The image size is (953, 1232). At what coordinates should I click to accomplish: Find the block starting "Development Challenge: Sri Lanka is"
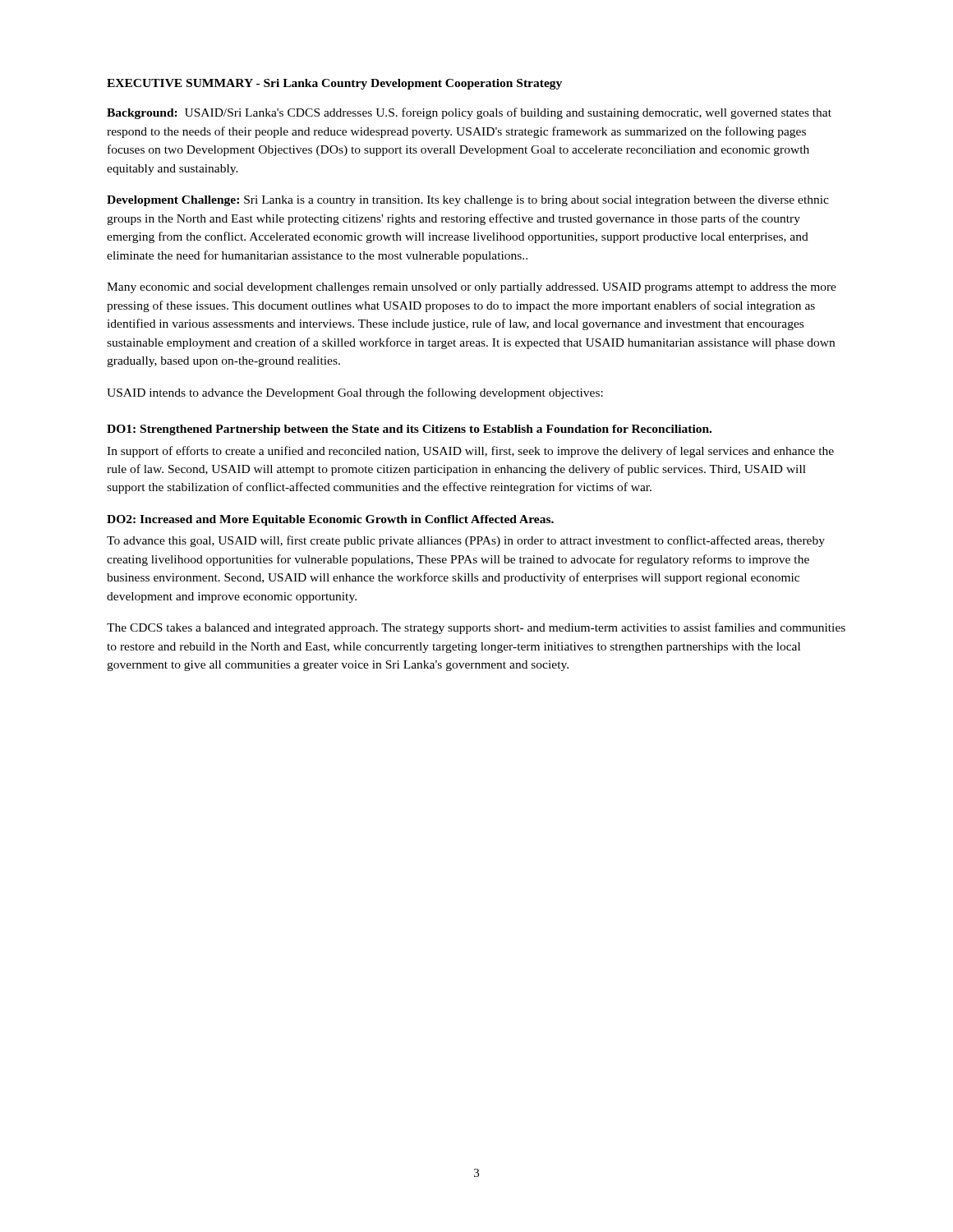tap(468, 227)
